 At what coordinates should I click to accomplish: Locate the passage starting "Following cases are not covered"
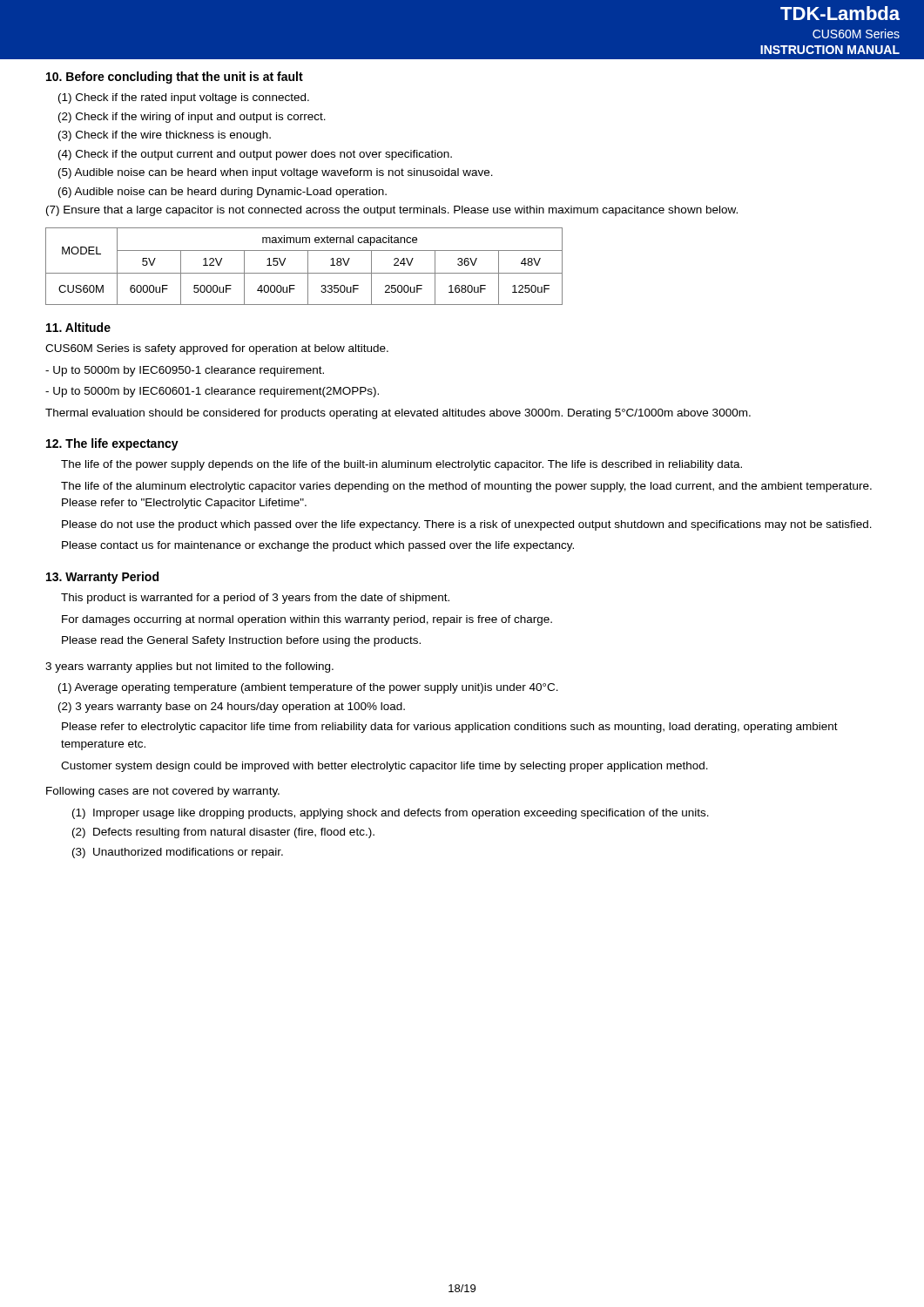click(163, 791)
